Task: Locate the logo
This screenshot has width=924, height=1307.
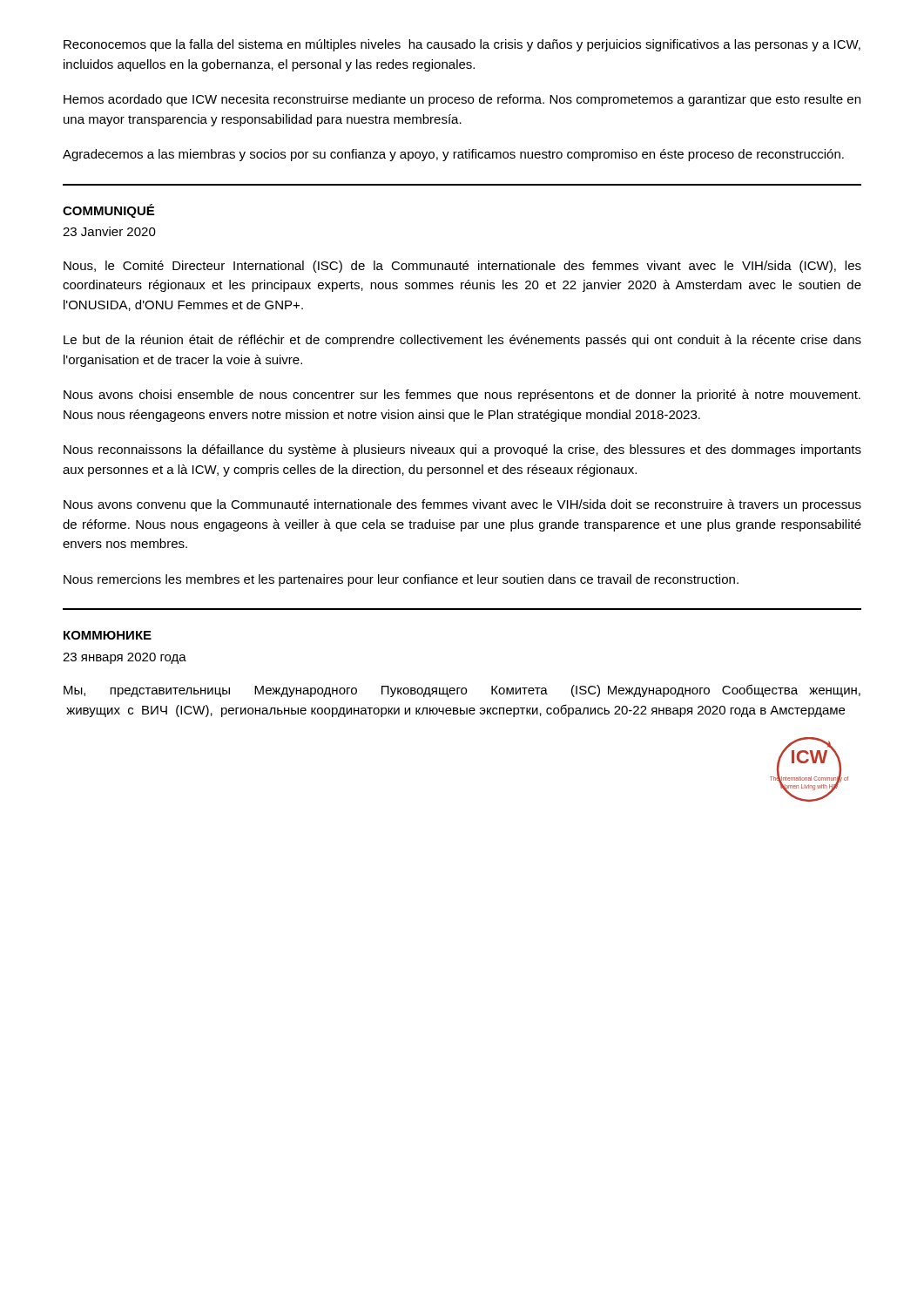Action: click(462, 773)
